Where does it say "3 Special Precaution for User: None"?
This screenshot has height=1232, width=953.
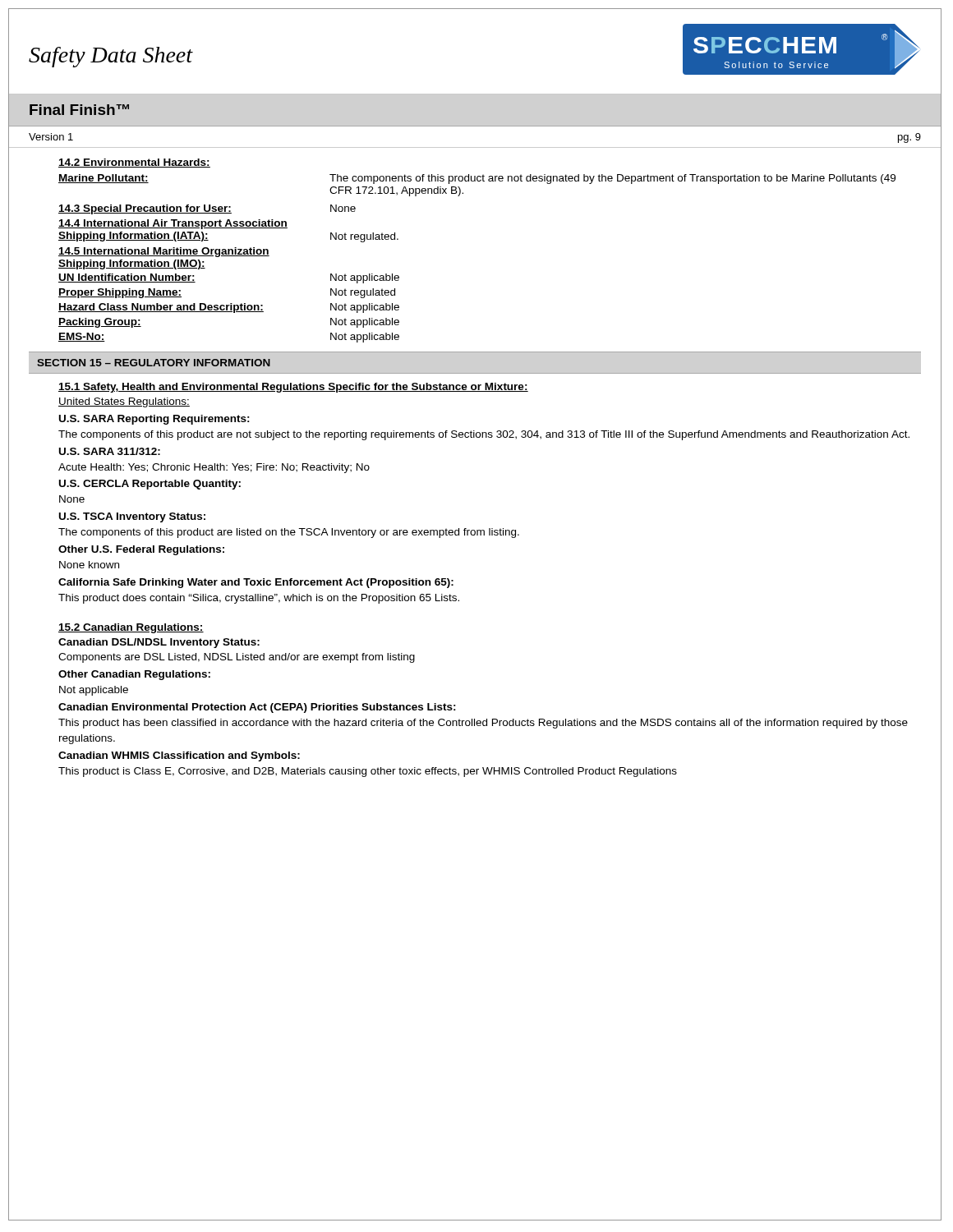(207, 209)
